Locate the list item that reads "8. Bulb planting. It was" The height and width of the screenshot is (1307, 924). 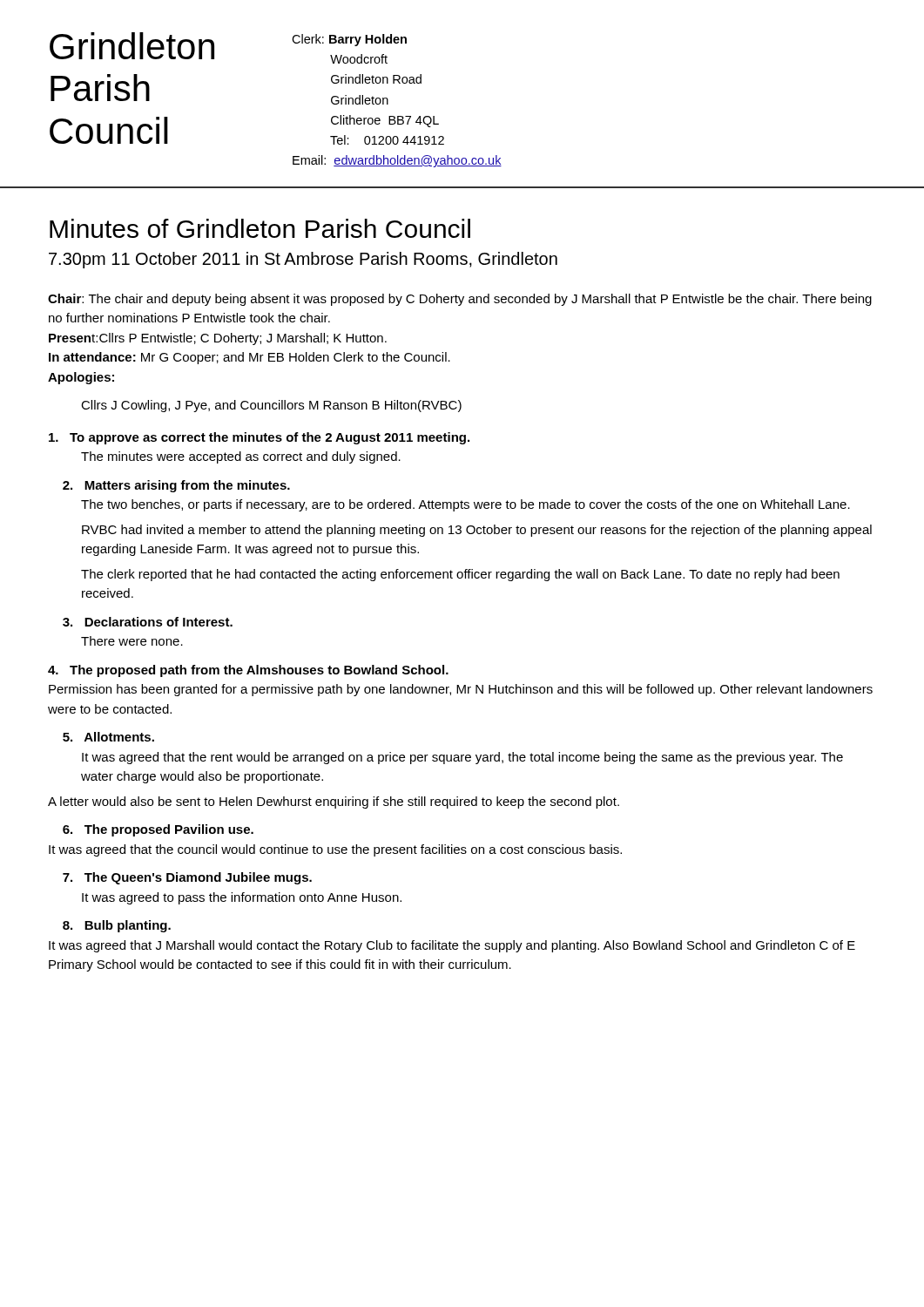[462, 946]
